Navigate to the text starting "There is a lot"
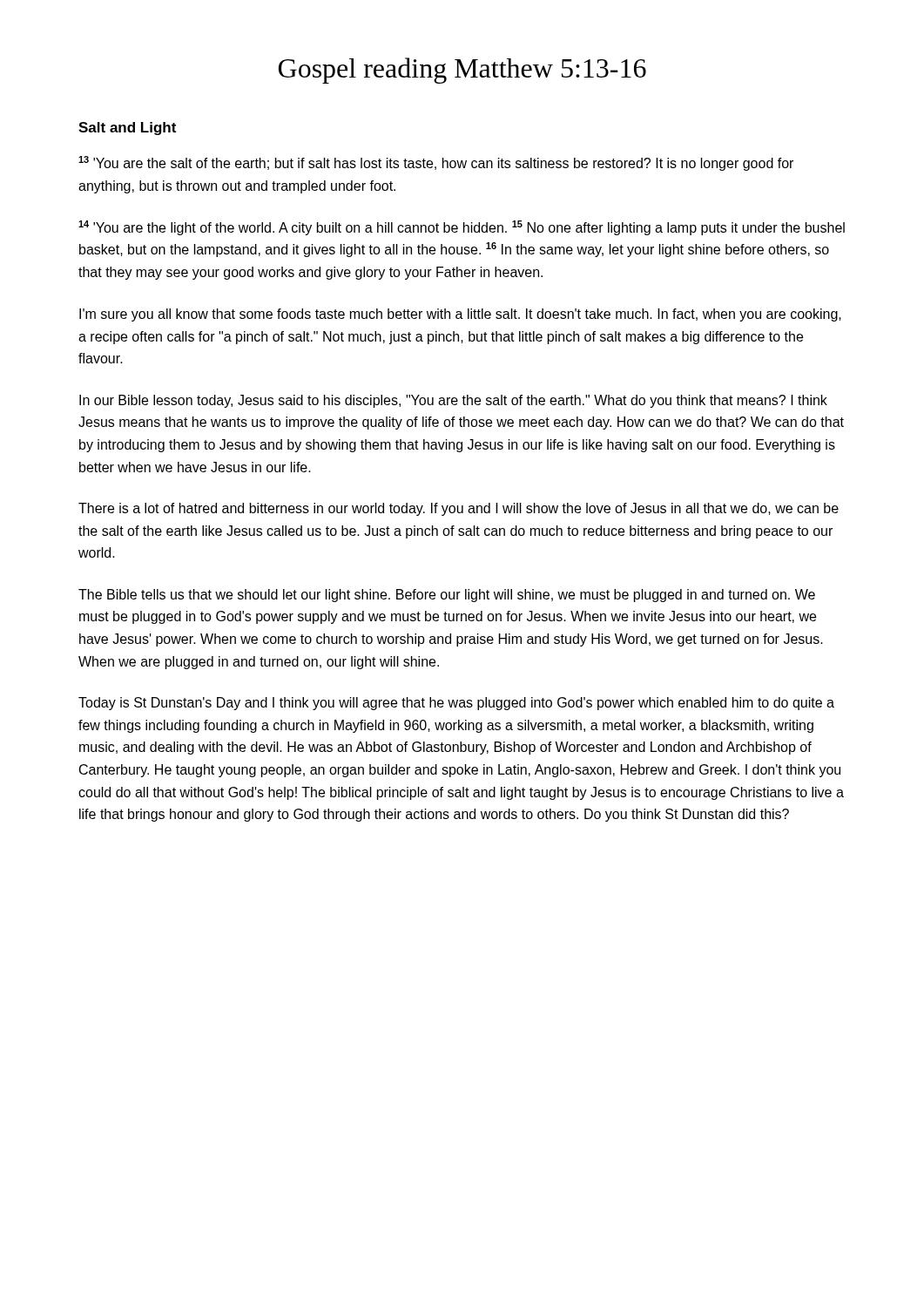The width and height of the screenshot is (924, 1307). pyautogui.click(x=459, y=531)
